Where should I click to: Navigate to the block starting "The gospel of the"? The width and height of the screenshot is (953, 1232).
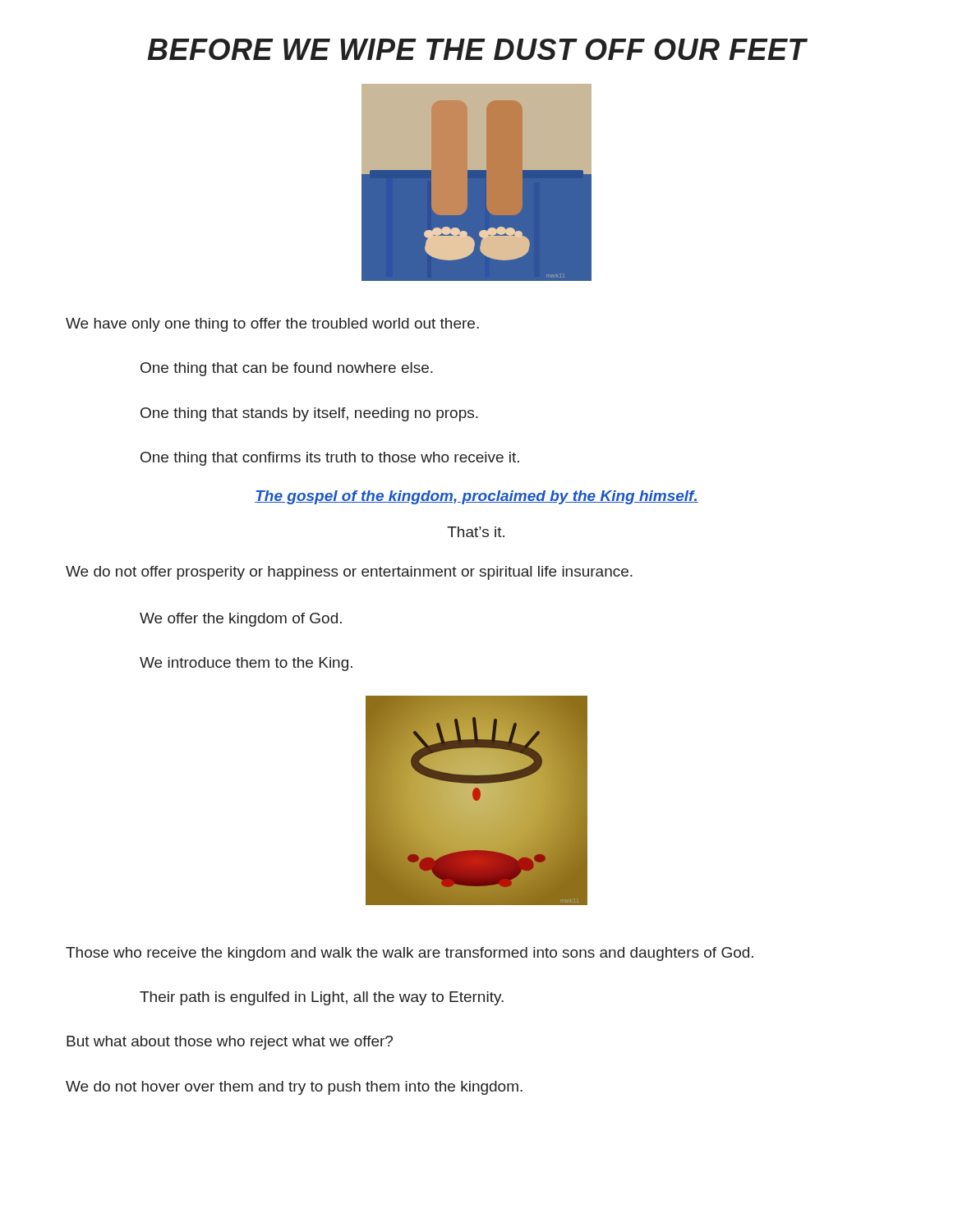(476, 495)
